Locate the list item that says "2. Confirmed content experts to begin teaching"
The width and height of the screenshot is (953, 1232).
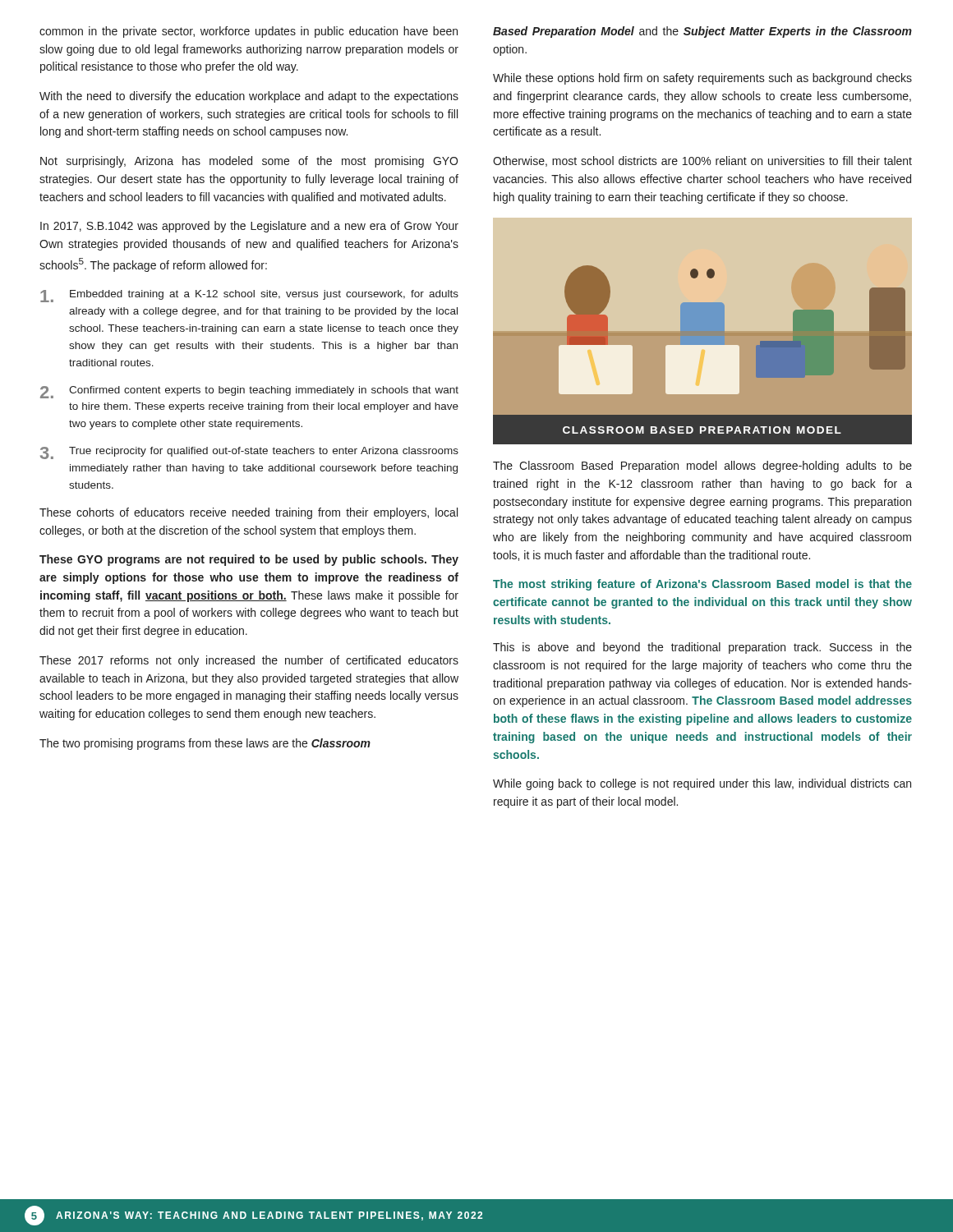249,407
